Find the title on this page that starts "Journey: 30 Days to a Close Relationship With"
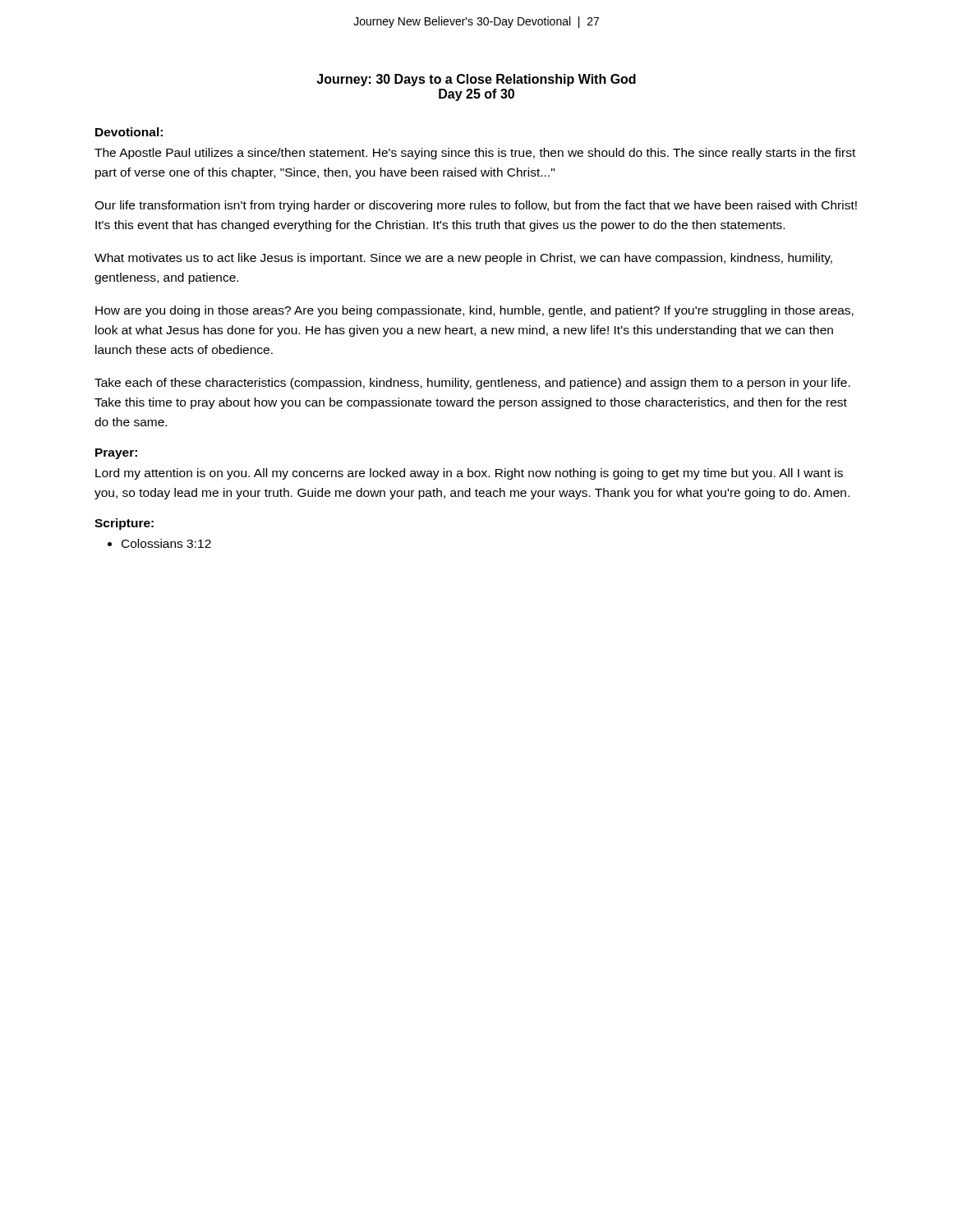This screenshot has width=953, height=1232. pyautogui.click(x=476, y=87)
